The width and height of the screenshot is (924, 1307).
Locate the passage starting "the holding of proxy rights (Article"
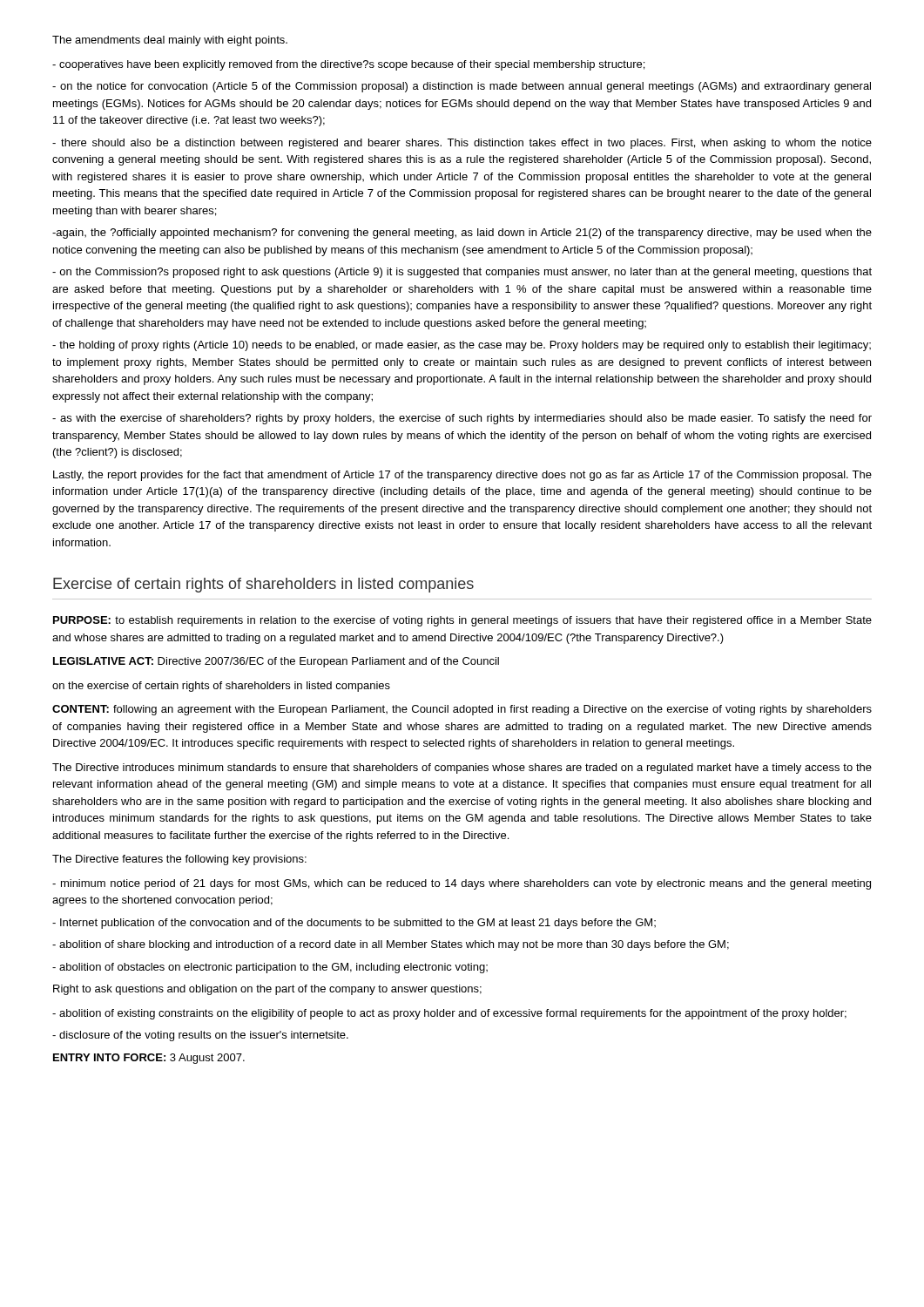tap(462, 370)
